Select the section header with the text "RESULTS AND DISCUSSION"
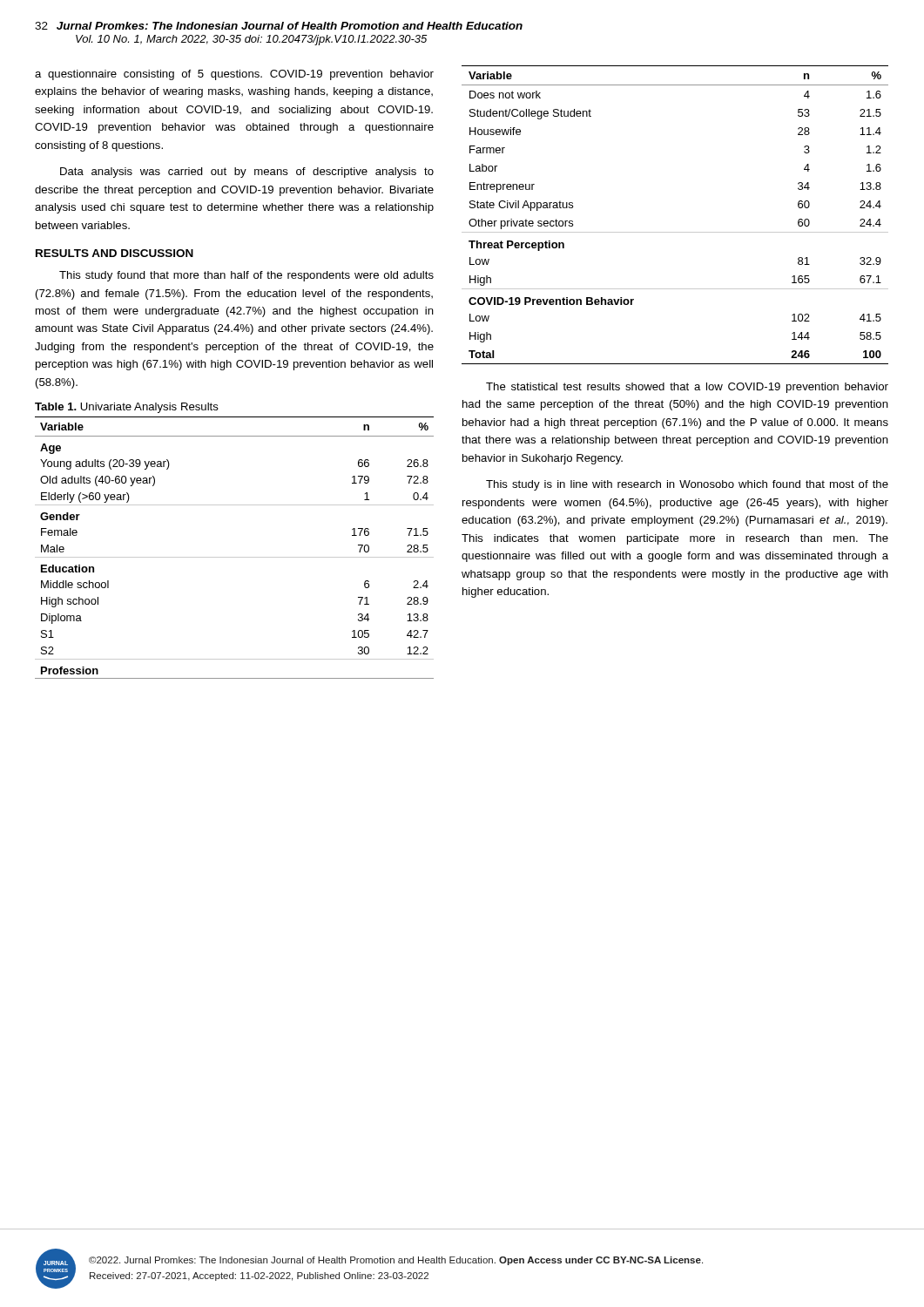The height and width of the screenshot is (1307, 924). (114, 253)
